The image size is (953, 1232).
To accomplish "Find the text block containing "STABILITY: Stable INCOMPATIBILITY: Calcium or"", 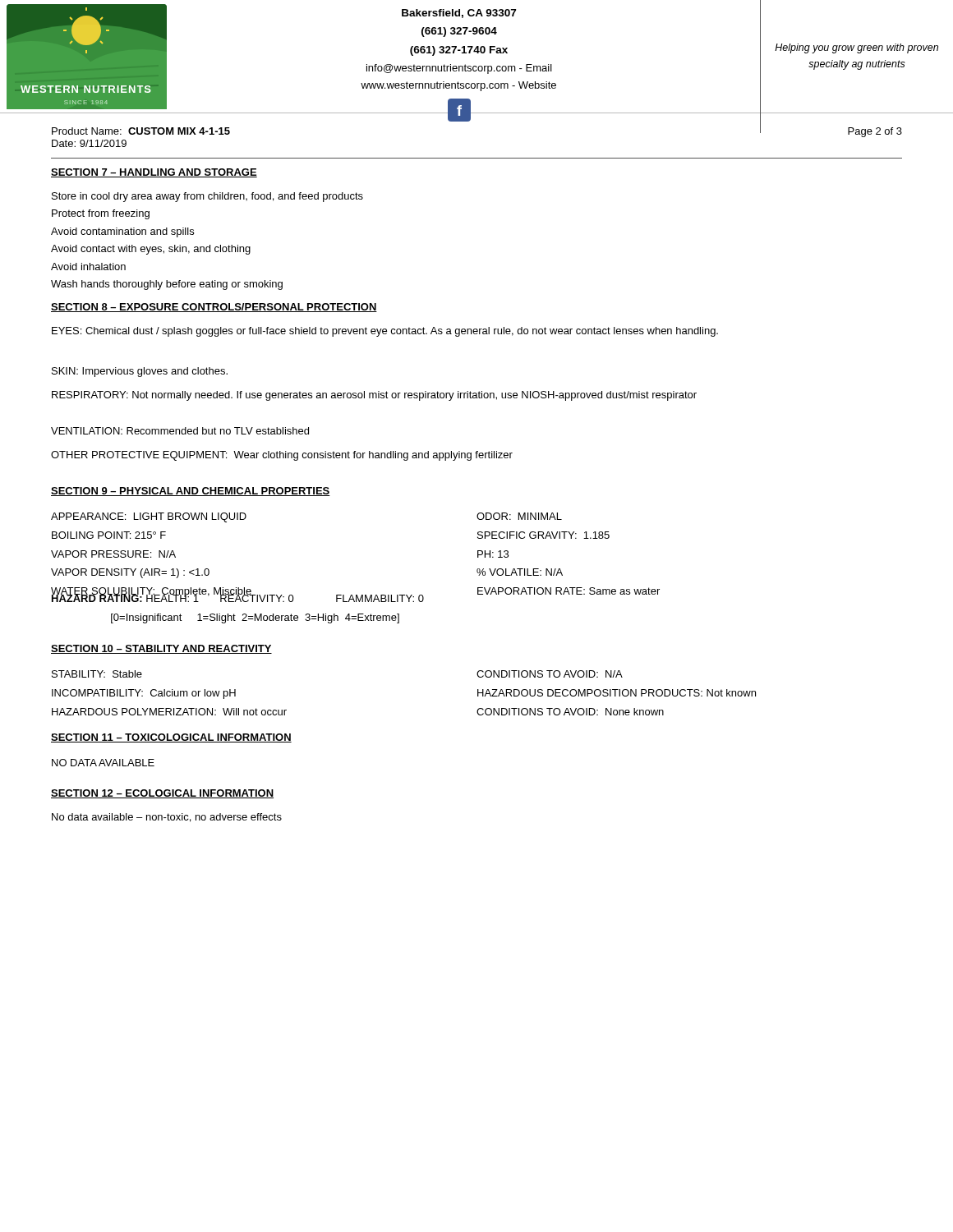I will [x=476, y=703].
